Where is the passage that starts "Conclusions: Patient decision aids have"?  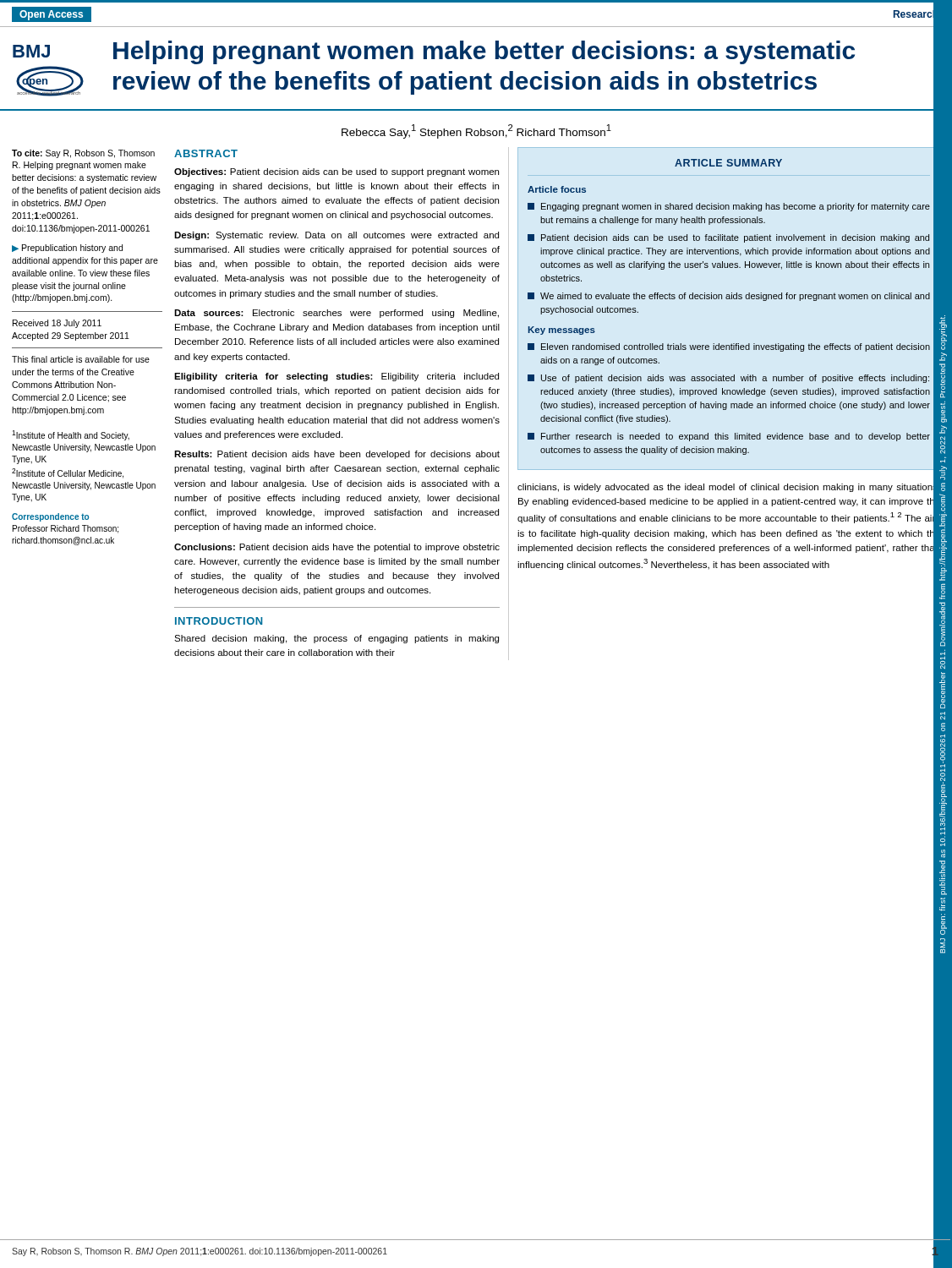click(337, 568)
